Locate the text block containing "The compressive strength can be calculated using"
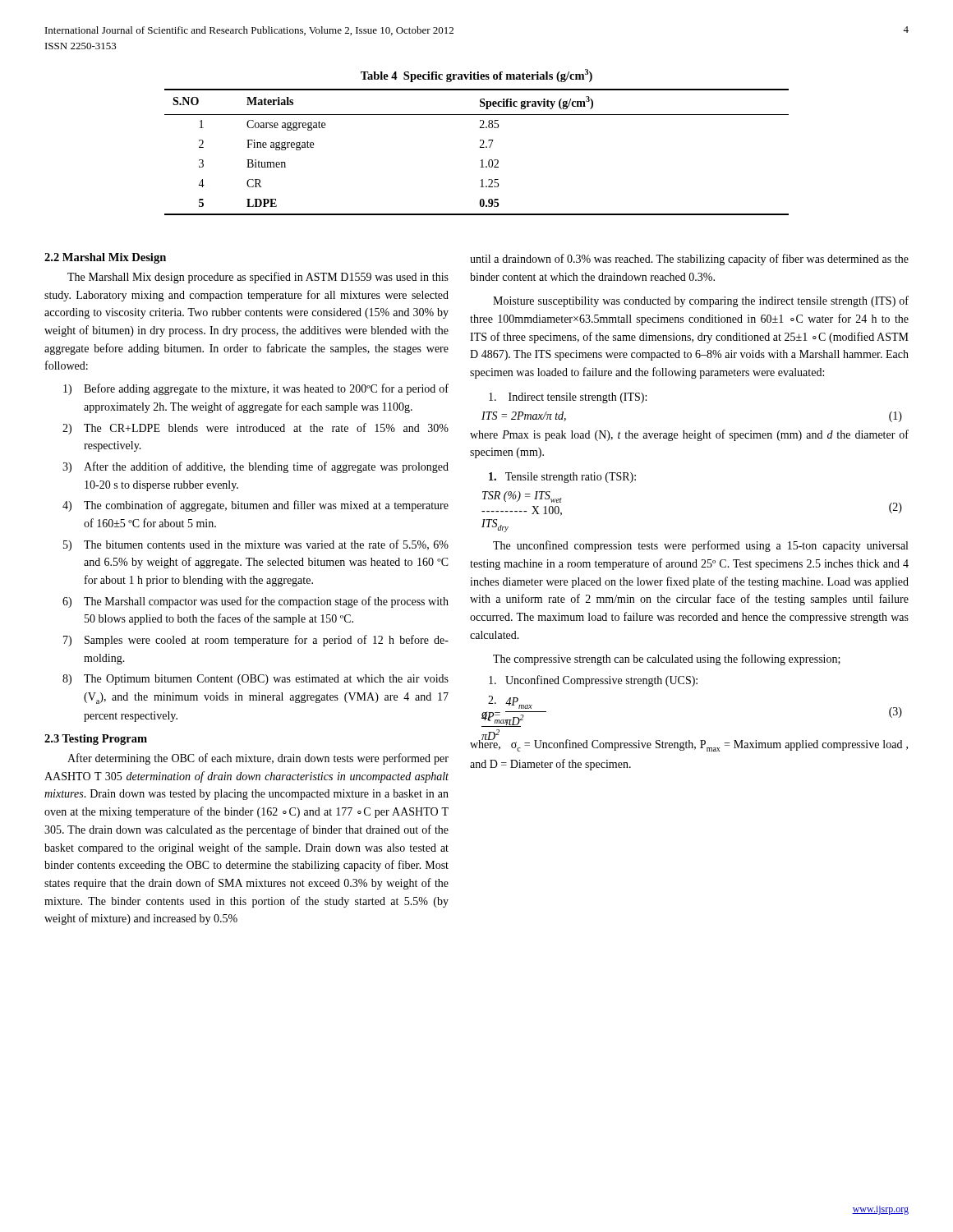Viewport: 953px width, 1232px height. (689, 660)
